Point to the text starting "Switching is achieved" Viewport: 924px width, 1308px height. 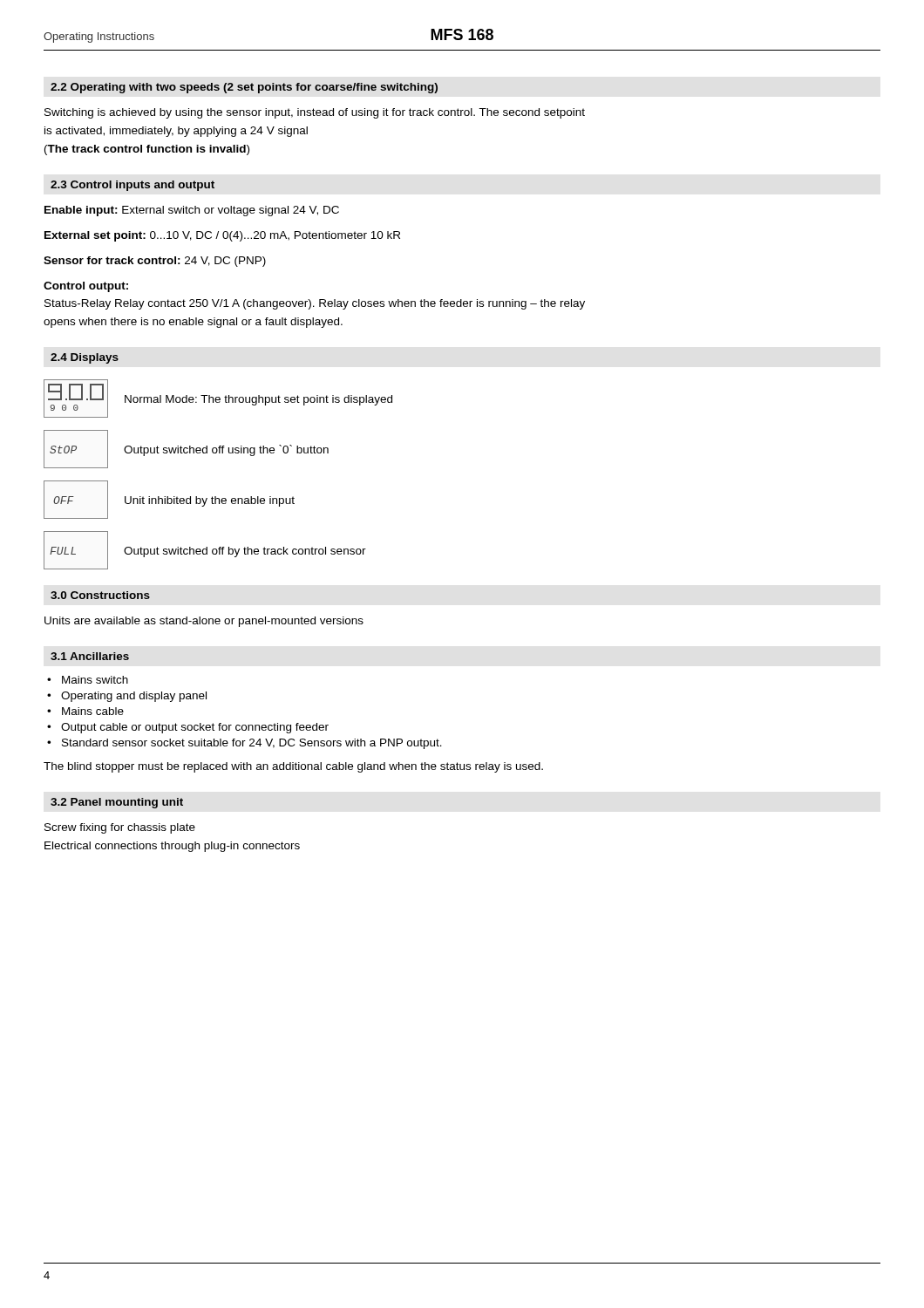click(x=314, y=130)
